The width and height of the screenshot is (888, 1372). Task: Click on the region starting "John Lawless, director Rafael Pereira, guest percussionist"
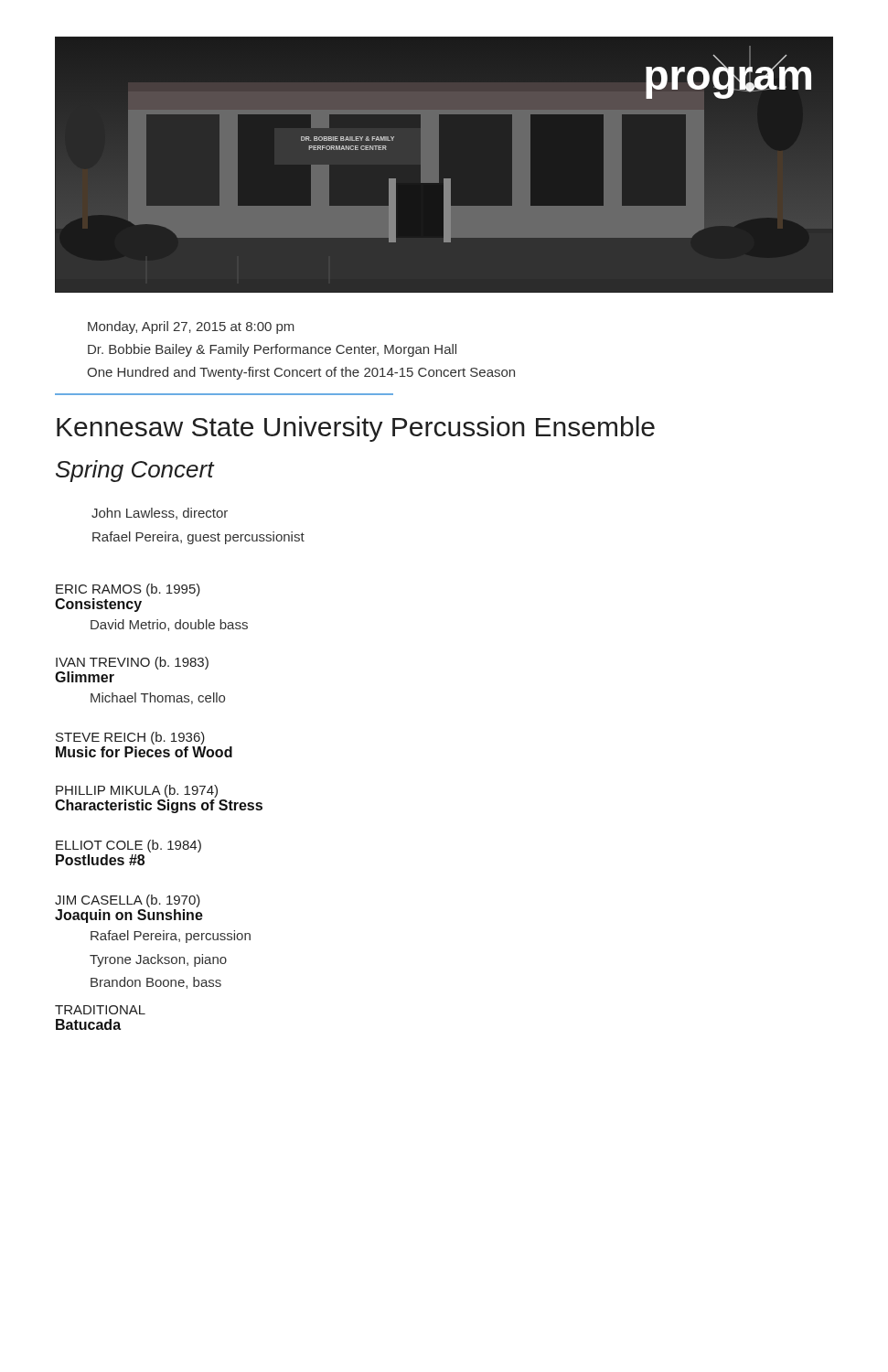click(x=198, y=525)
